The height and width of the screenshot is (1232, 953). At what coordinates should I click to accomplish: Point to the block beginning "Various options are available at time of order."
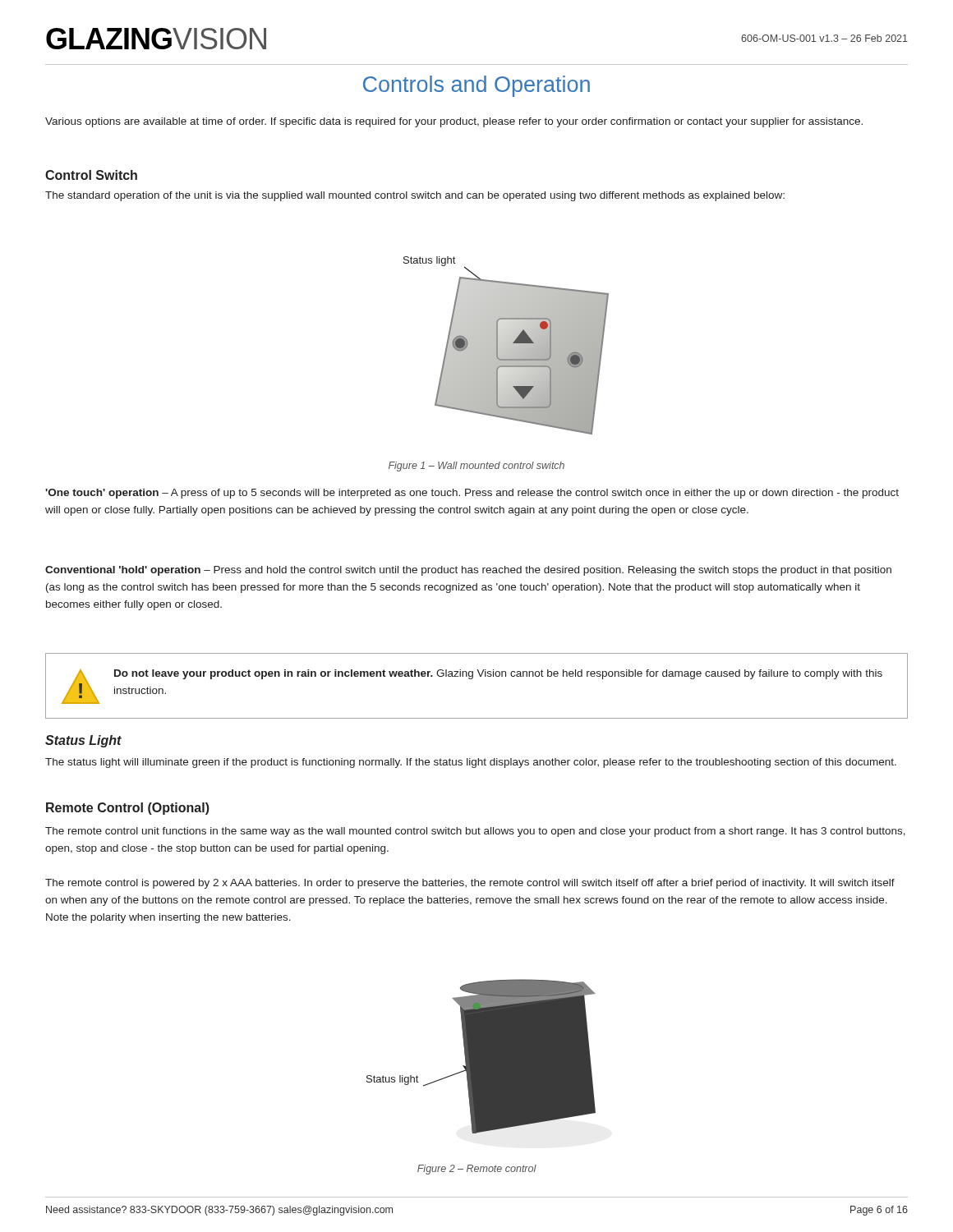(x=454, y=121)
